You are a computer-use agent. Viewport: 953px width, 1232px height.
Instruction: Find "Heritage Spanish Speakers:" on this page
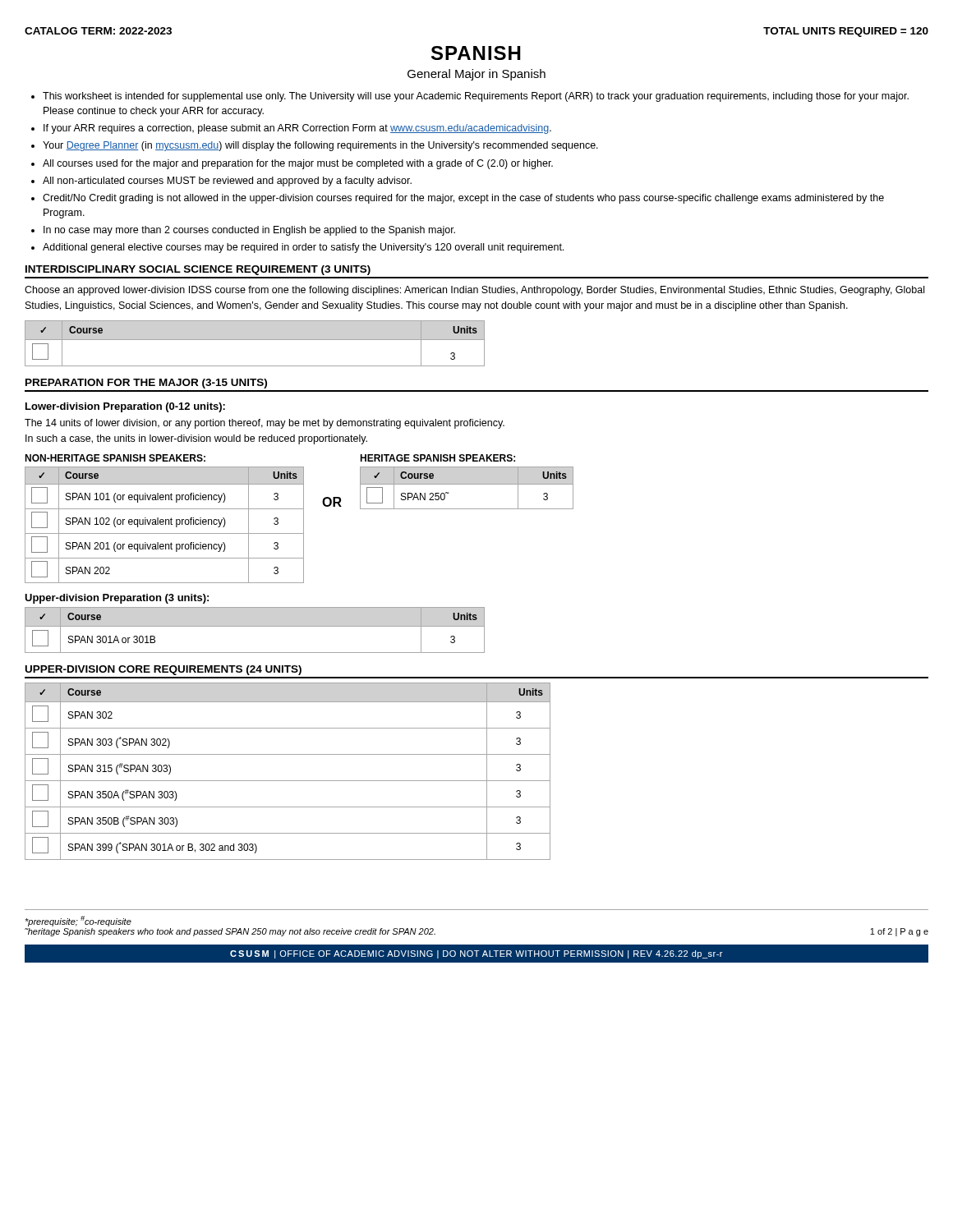point(438,458)
